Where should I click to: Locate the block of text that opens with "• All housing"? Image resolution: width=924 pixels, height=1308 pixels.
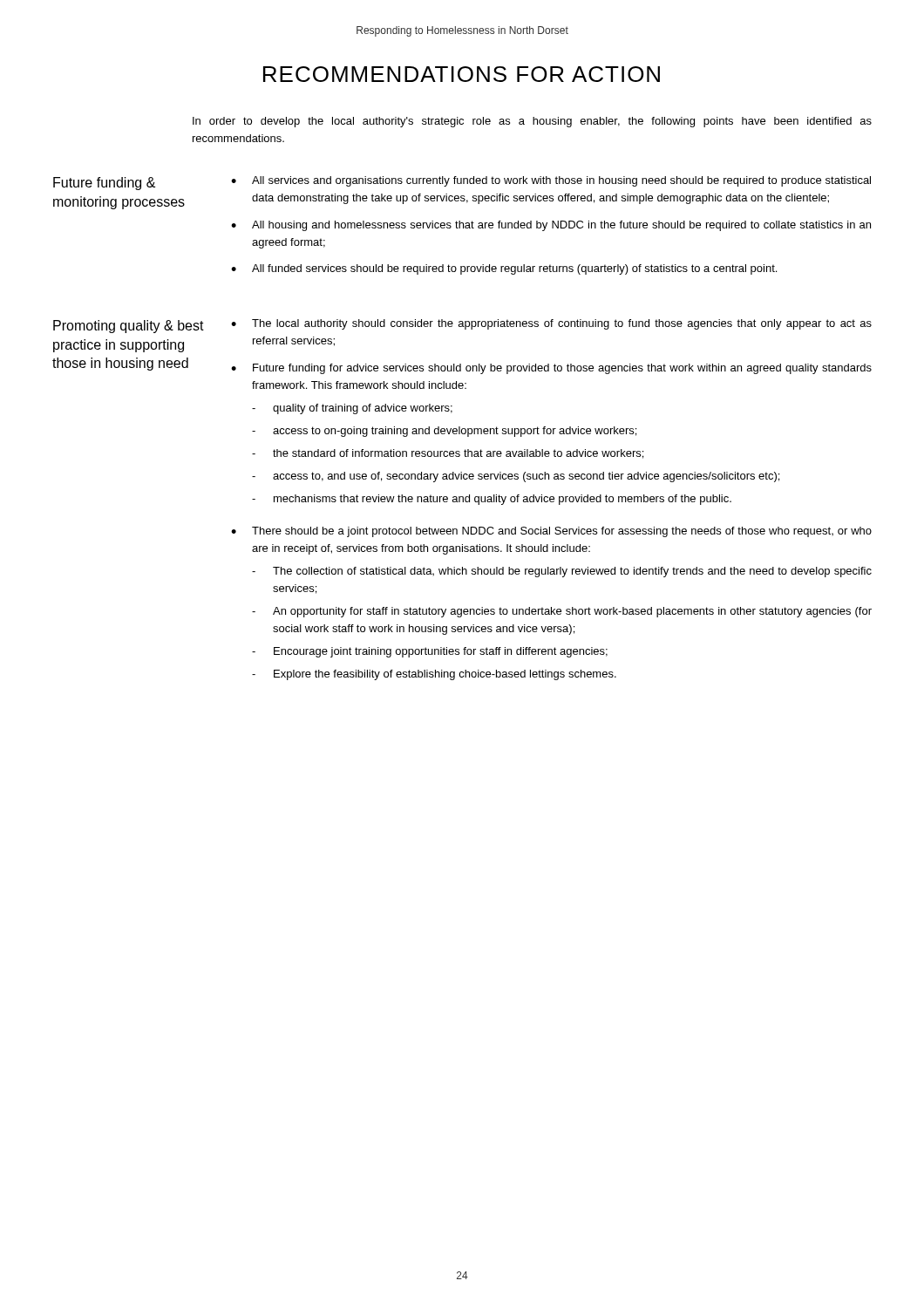(x=551, y=233)
